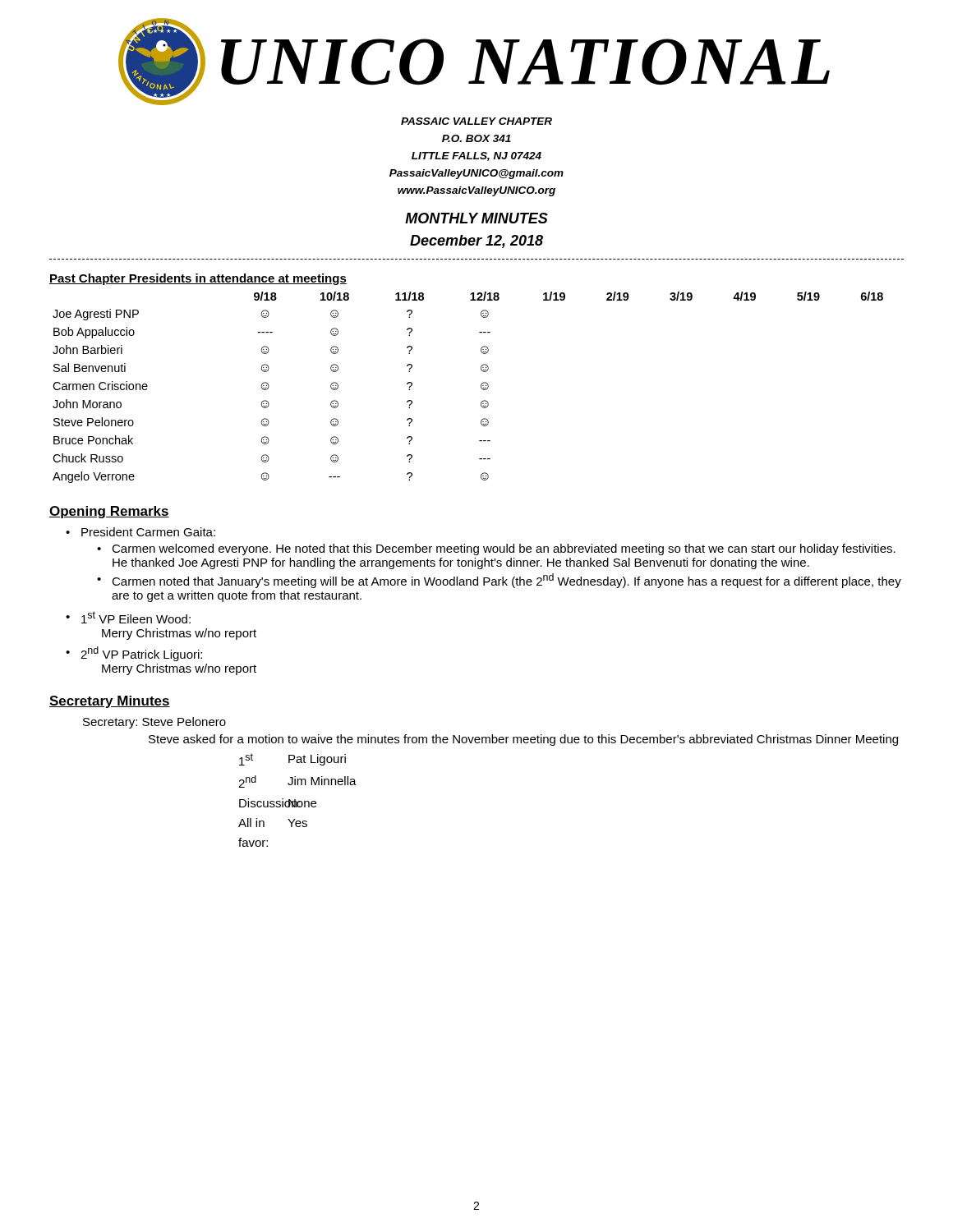Locate the passage starting "PASSAIC VALLEY CHAPTER P.O. BOX 341 LITTLE"
Image resolution: width=953 pixels, height=1232 pixels.
[476, 155]
